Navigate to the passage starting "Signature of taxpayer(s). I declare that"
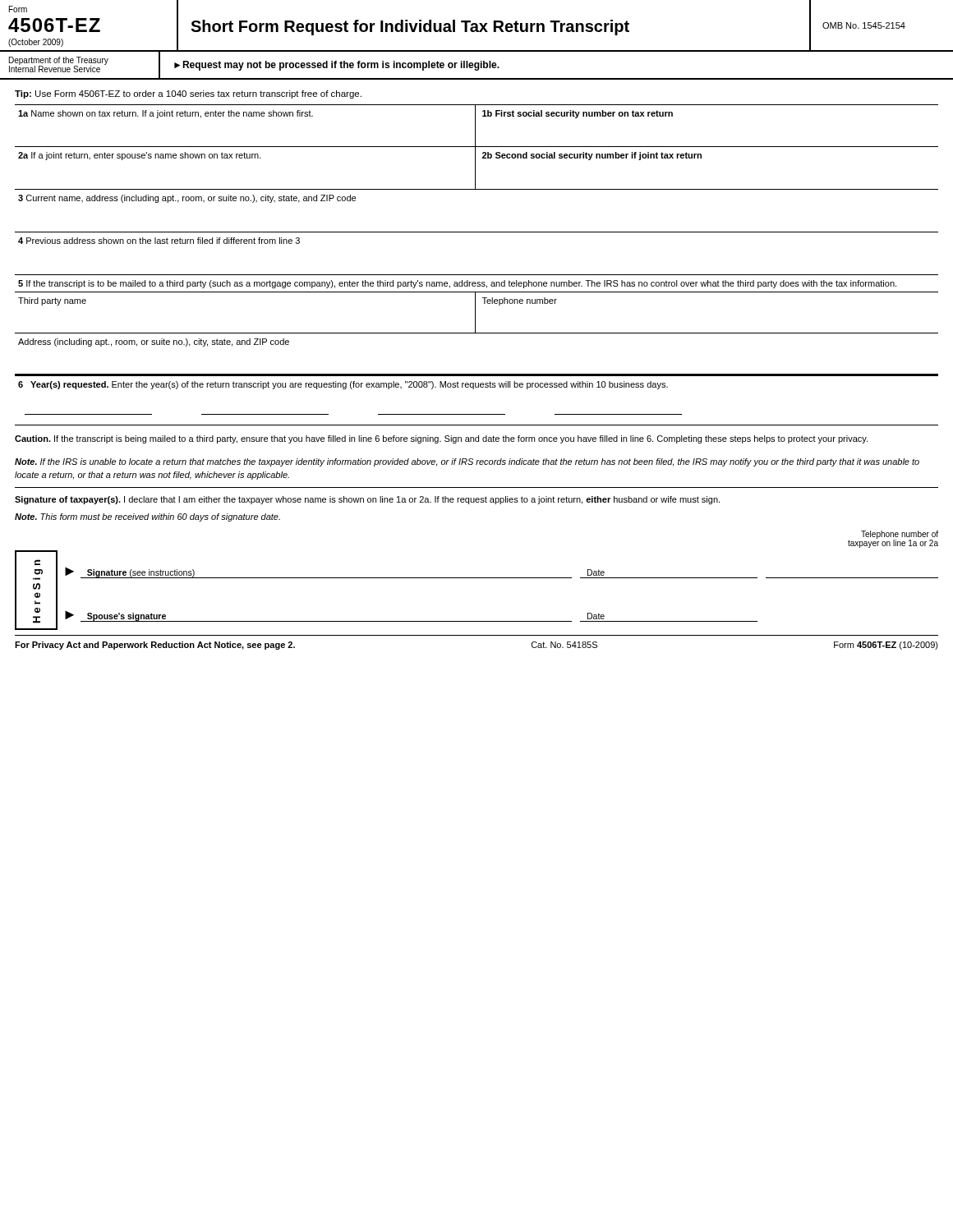Image resolution: width=953 pixels, height=1232 pixels. coord(368,499)
